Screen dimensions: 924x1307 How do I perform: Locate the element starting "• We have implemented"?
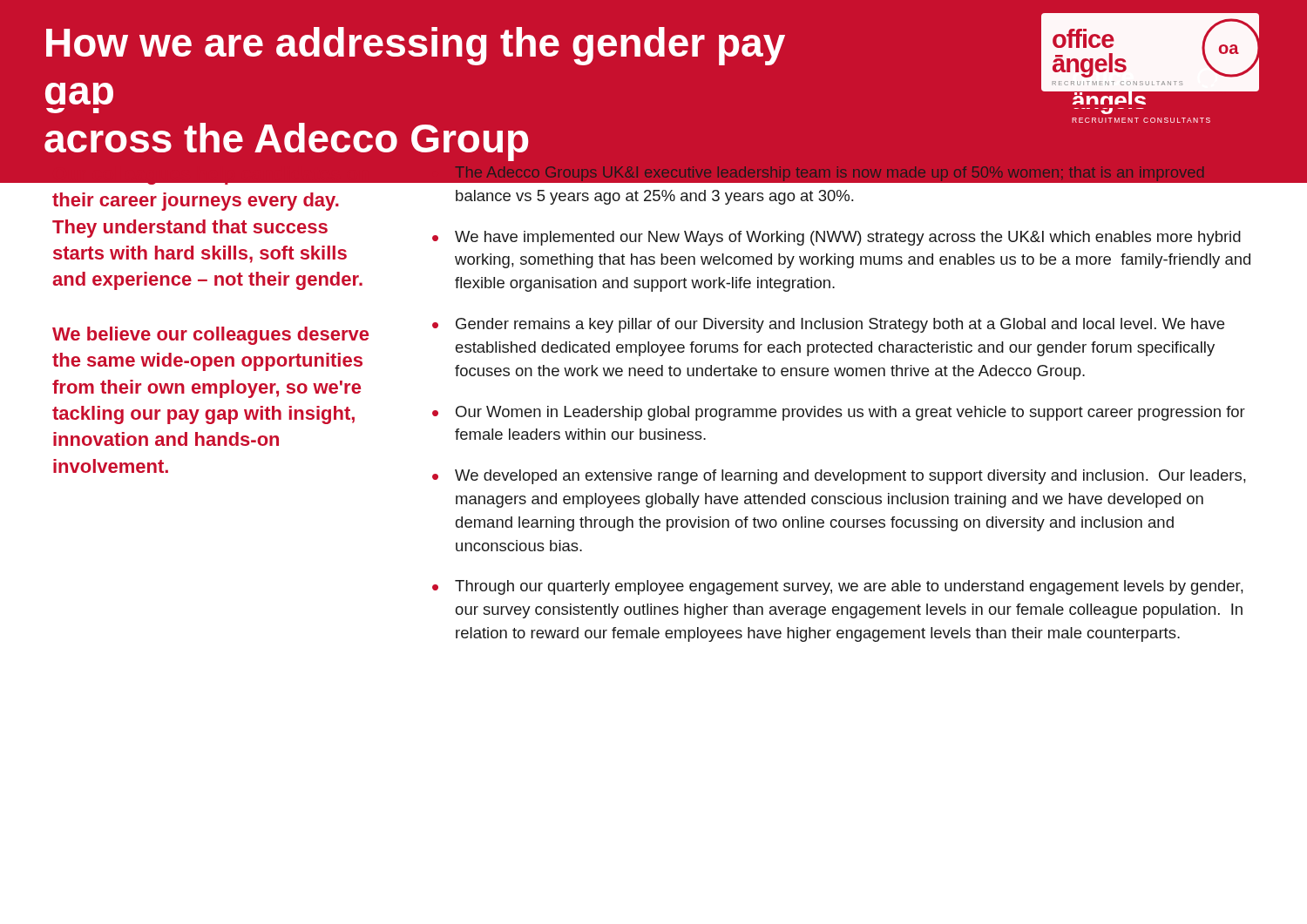(x=843, y=260)
